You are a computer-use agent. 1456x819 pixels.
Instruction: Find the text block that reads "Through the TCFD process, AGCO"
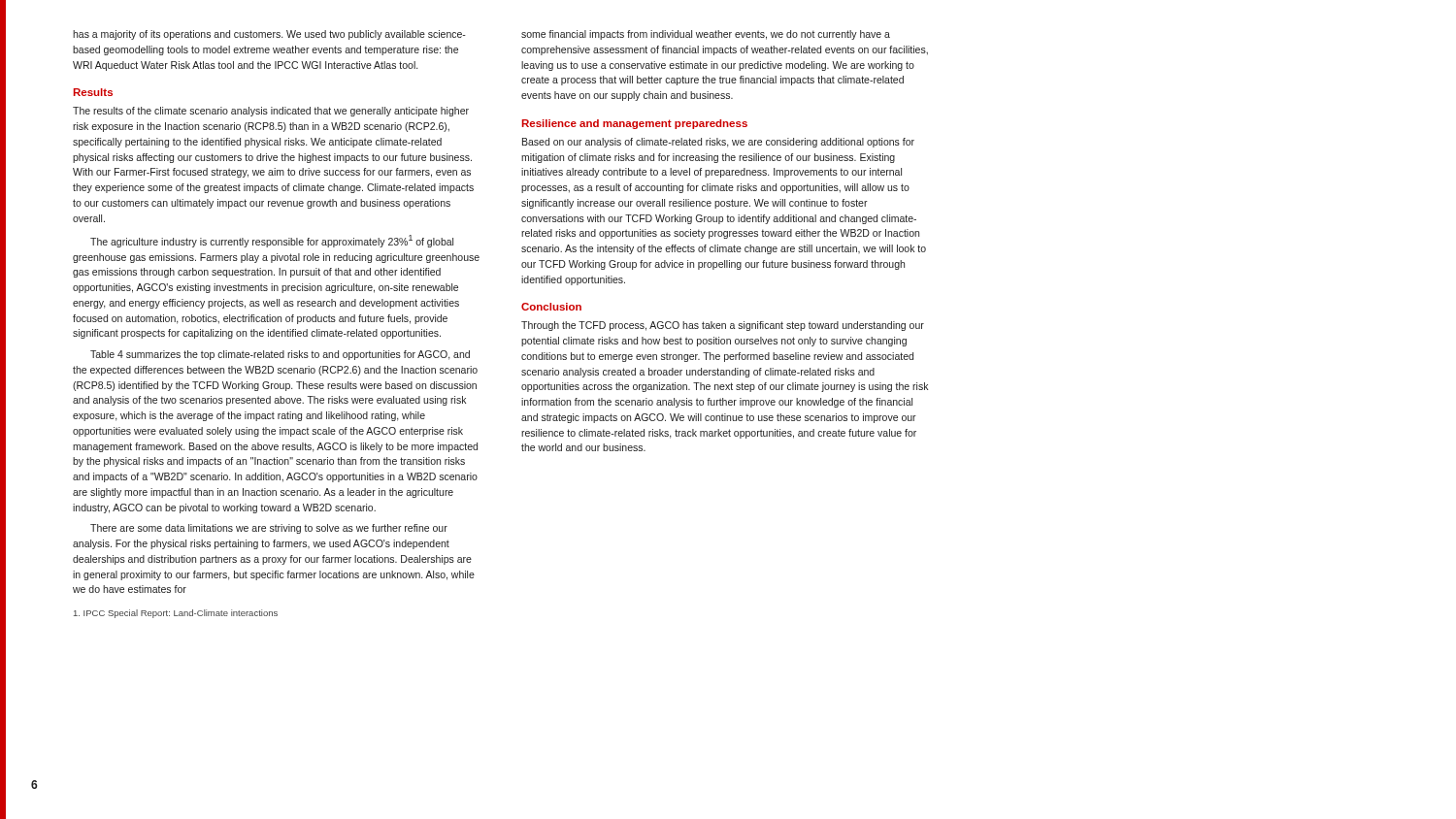pyautogui.click(x=725, y=387)
